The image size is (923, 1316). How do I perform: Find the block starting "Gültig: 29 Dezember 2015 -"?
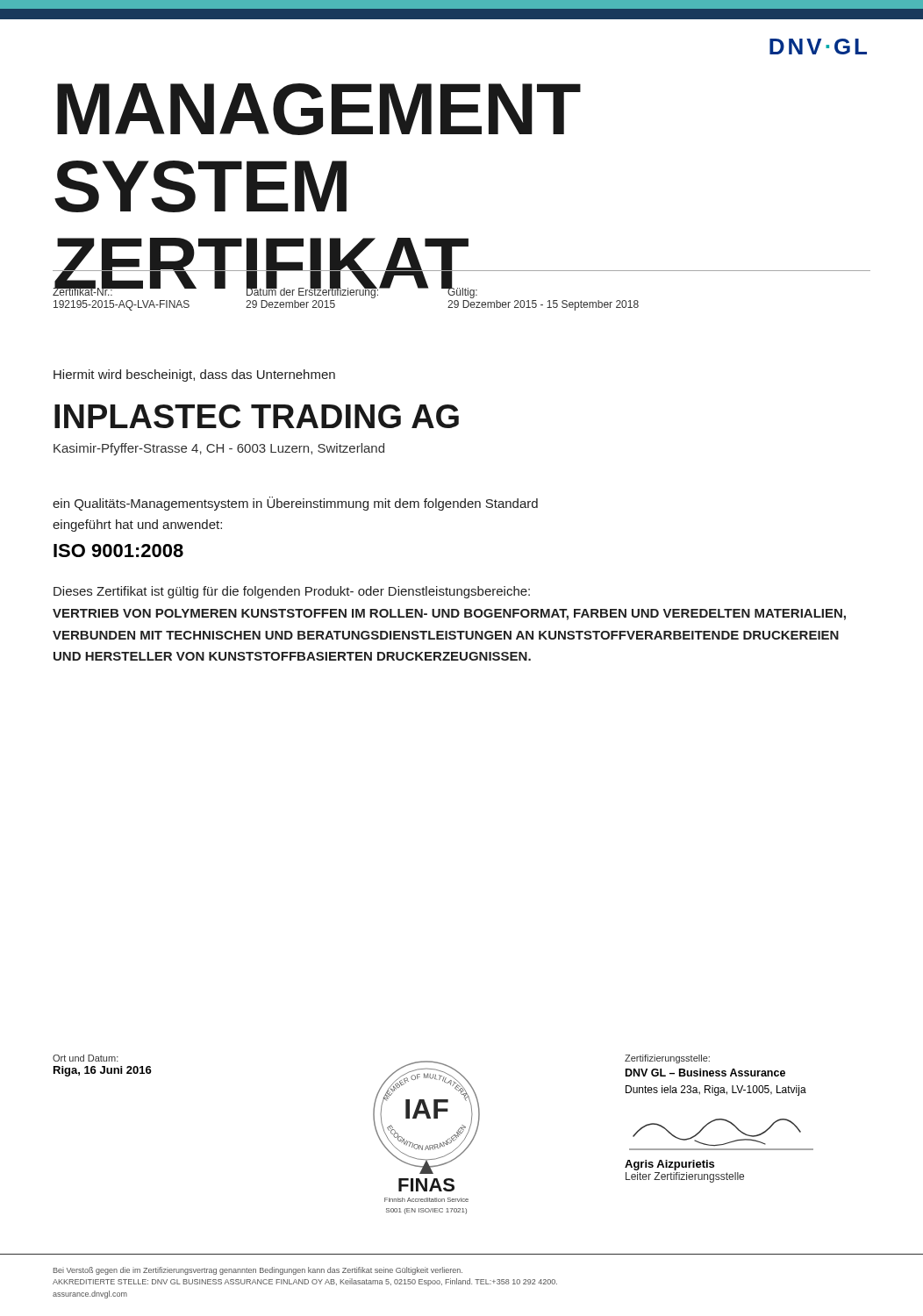(623, 298)
